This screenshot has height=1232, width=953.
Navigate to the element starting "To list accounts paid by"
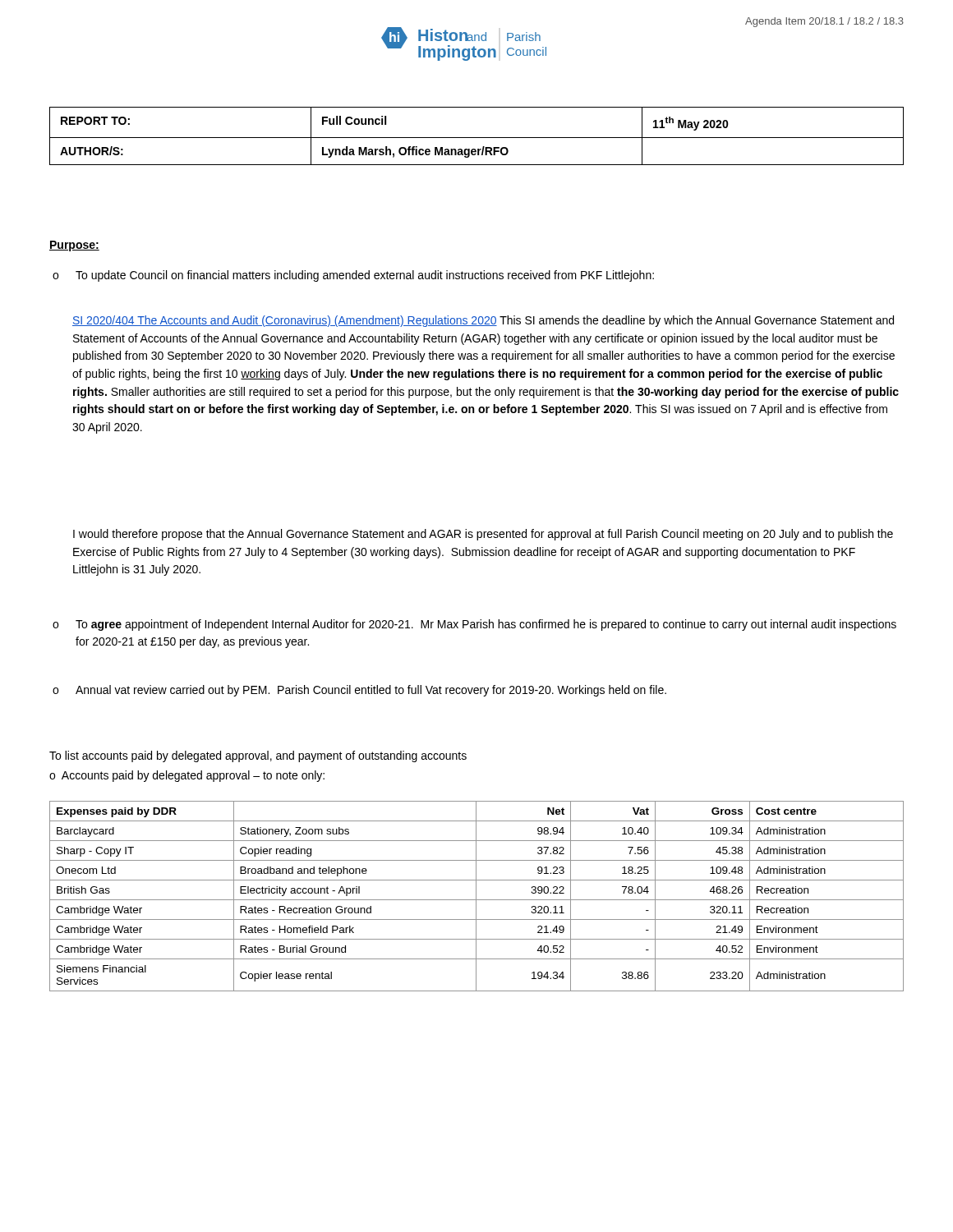tap(258, 767)
